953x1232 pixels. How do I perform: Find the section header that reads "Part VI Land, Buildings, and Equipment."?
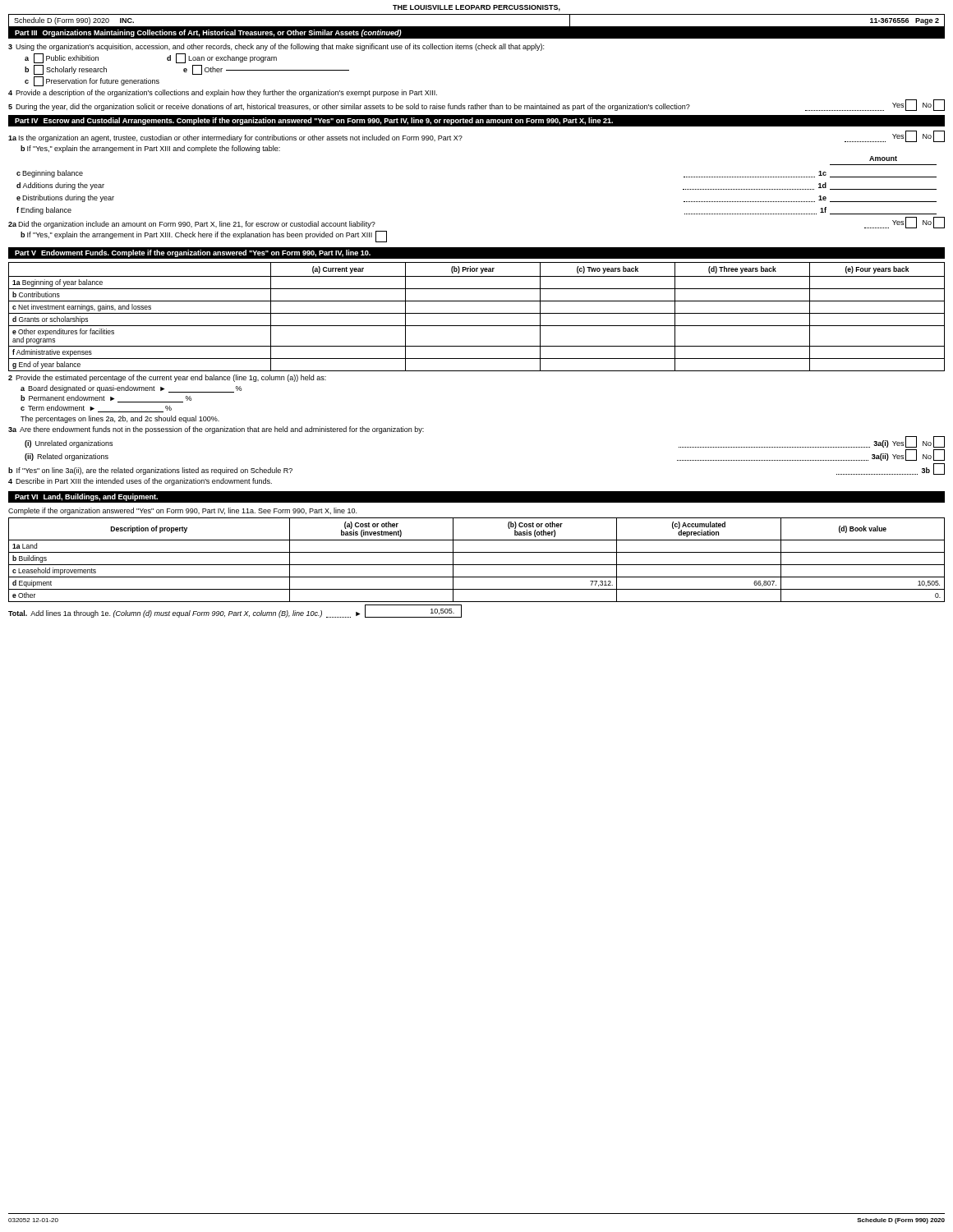point(86,497)
